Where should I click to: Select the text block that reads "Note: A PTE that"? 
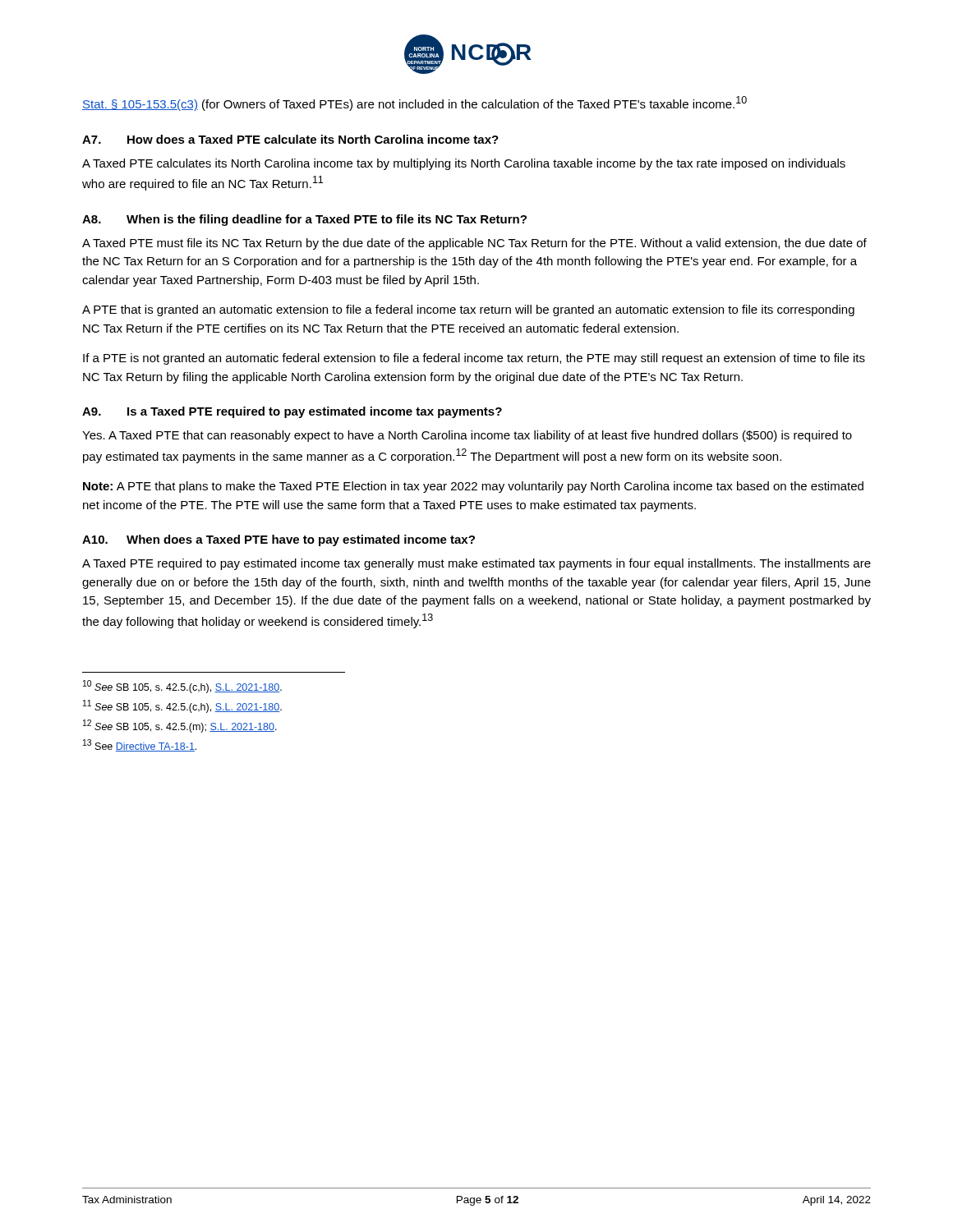(x=473, y=495)
